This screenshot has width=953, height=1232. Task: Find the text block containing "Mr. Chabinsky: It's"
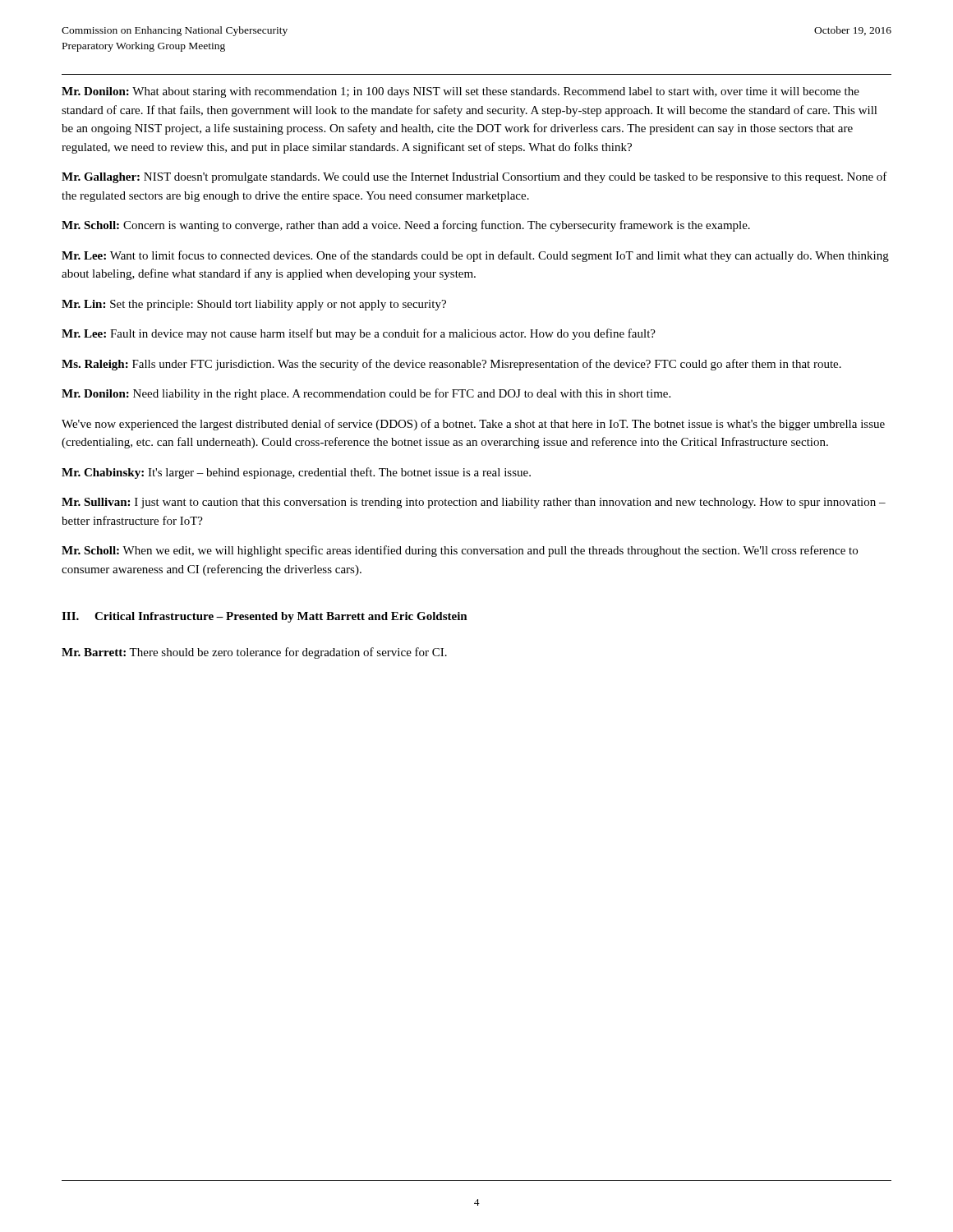[297, 472]
